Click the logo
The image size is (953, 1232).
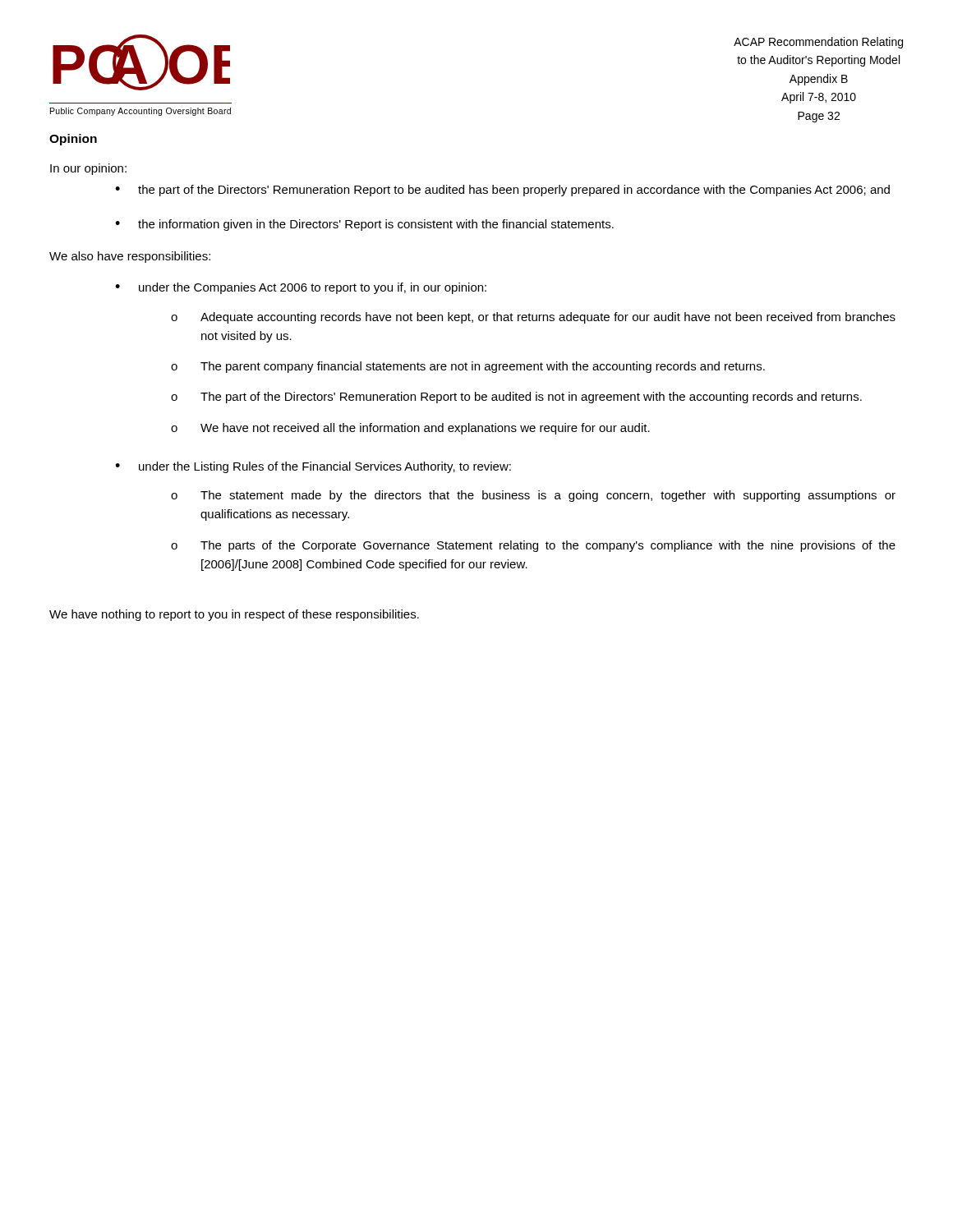140,75
